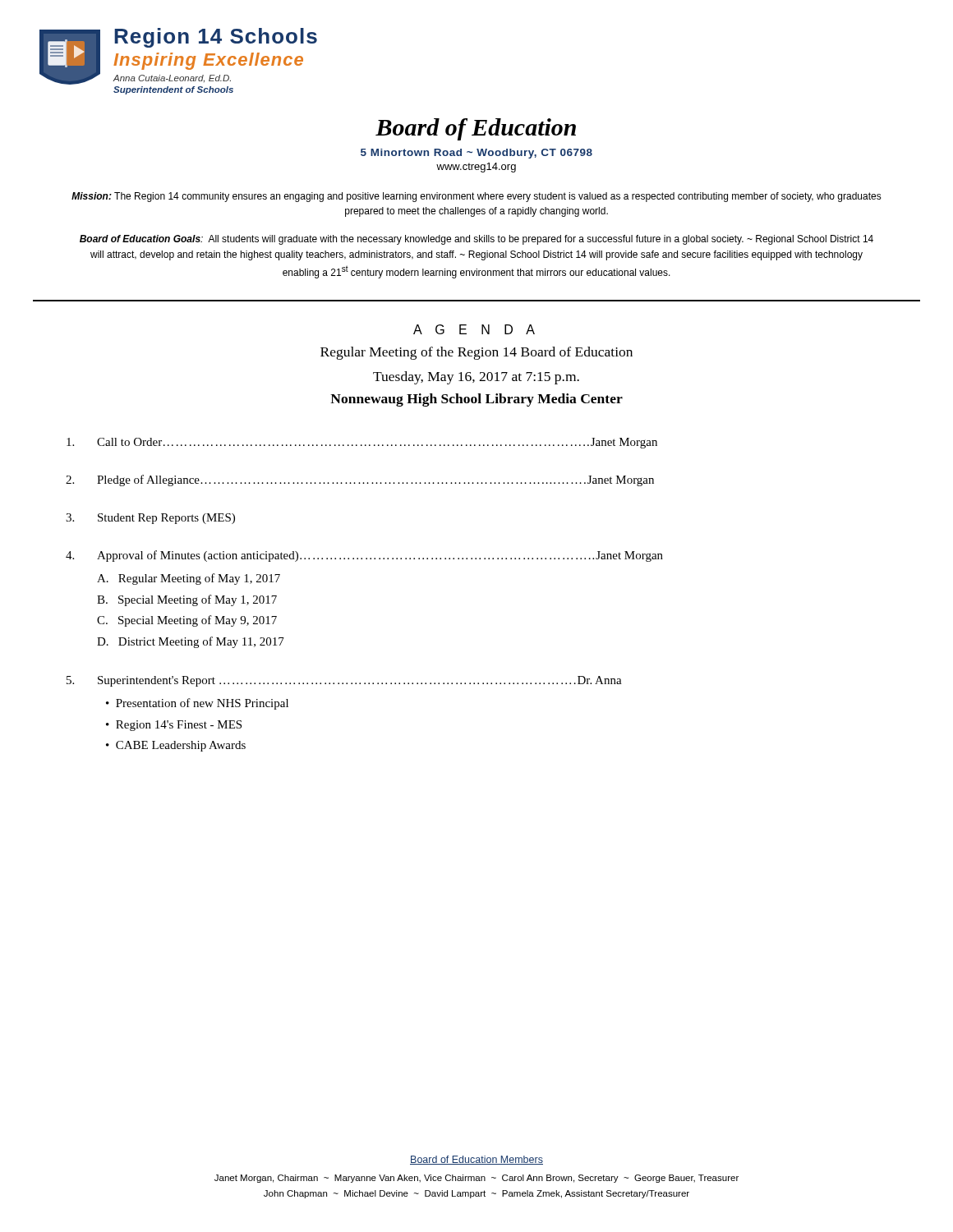Image resolution: width=953 pixels, height=1232 pixels.
Task: Find the section header that reads "A G E N D A"
Action: click(476, 365)
